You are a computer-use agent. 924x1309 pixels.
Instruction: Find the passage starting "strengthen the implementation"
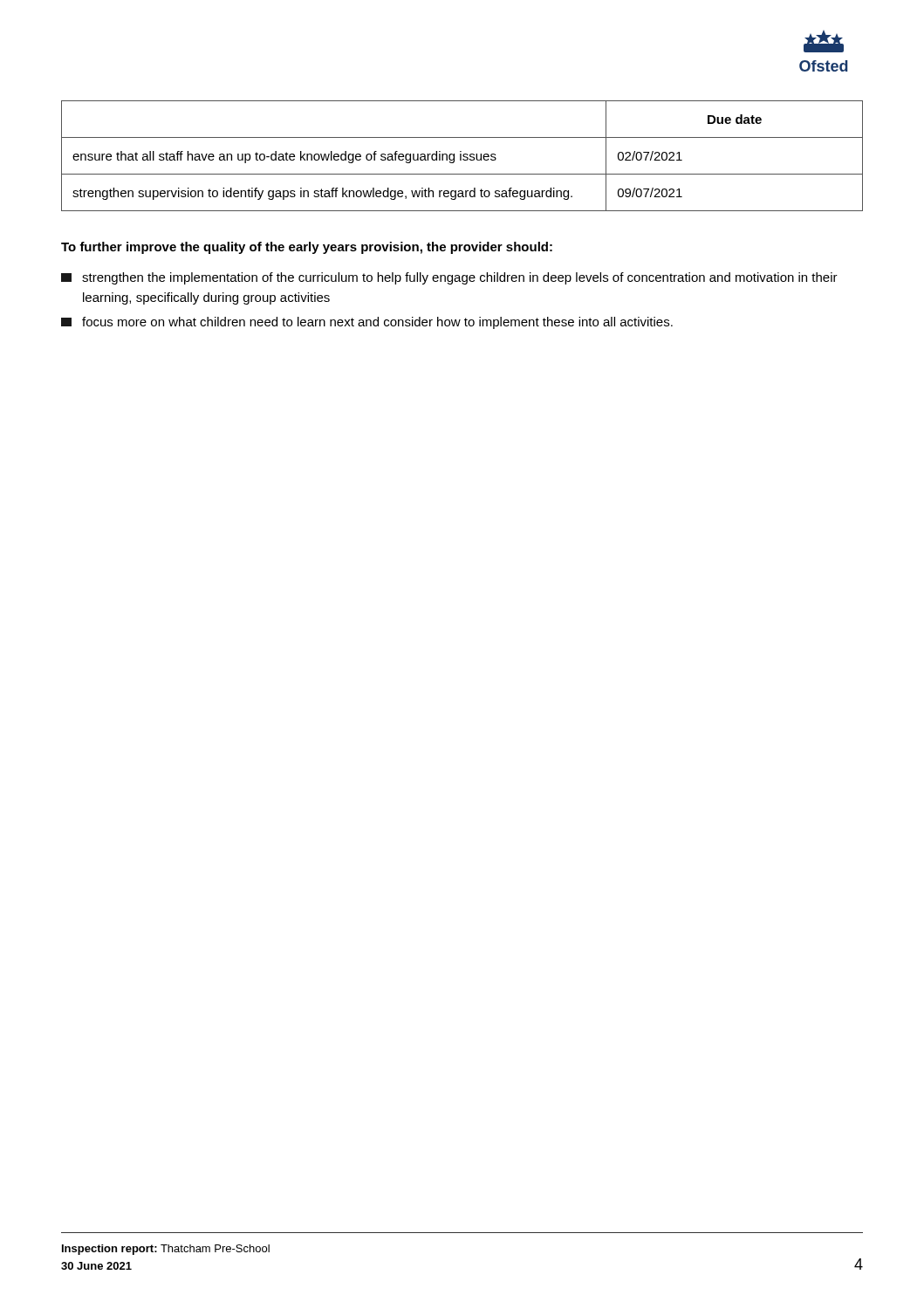tap(462, 288)
